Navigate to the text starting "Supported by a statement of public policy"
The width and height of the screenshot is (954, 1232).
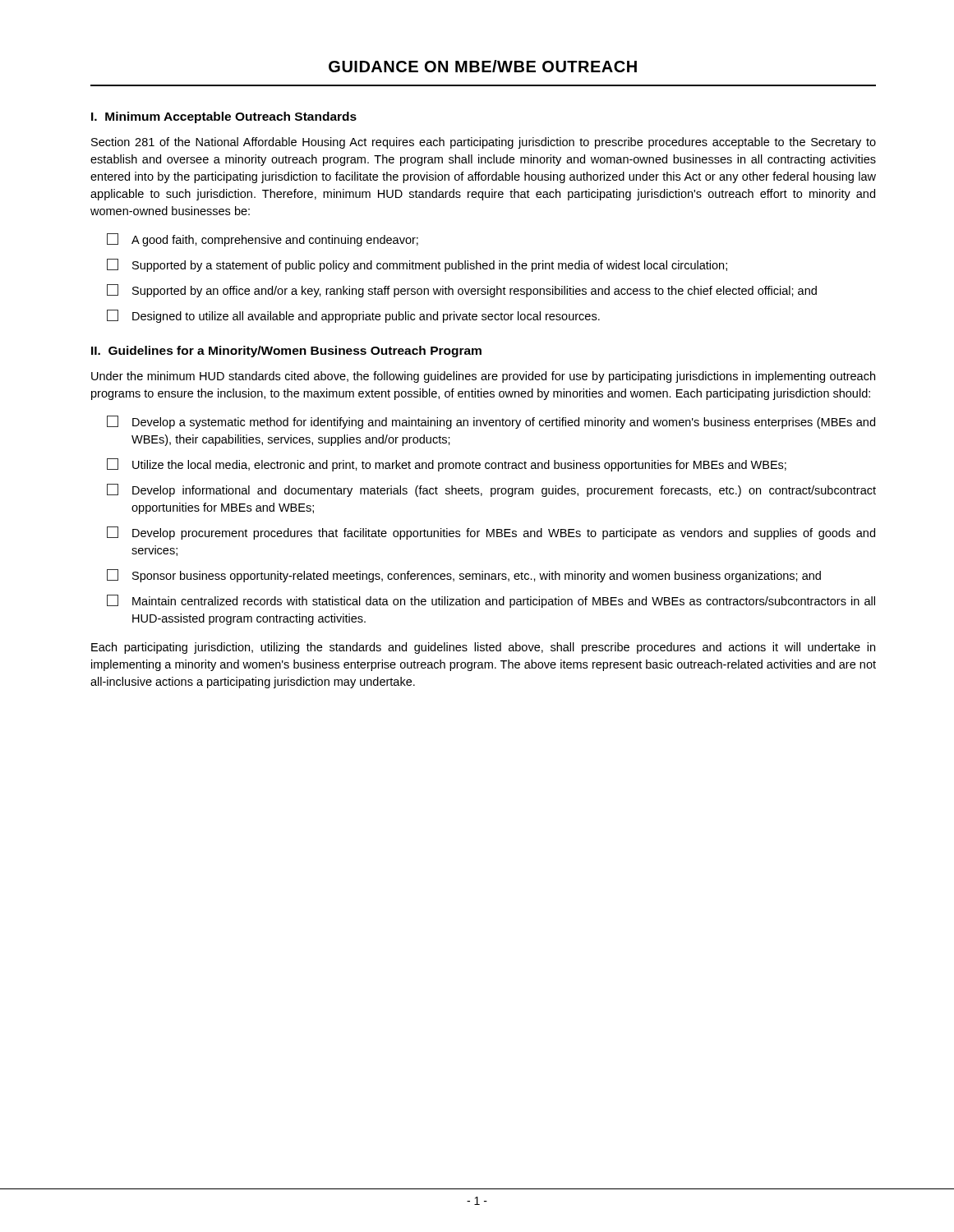[491, 266]
